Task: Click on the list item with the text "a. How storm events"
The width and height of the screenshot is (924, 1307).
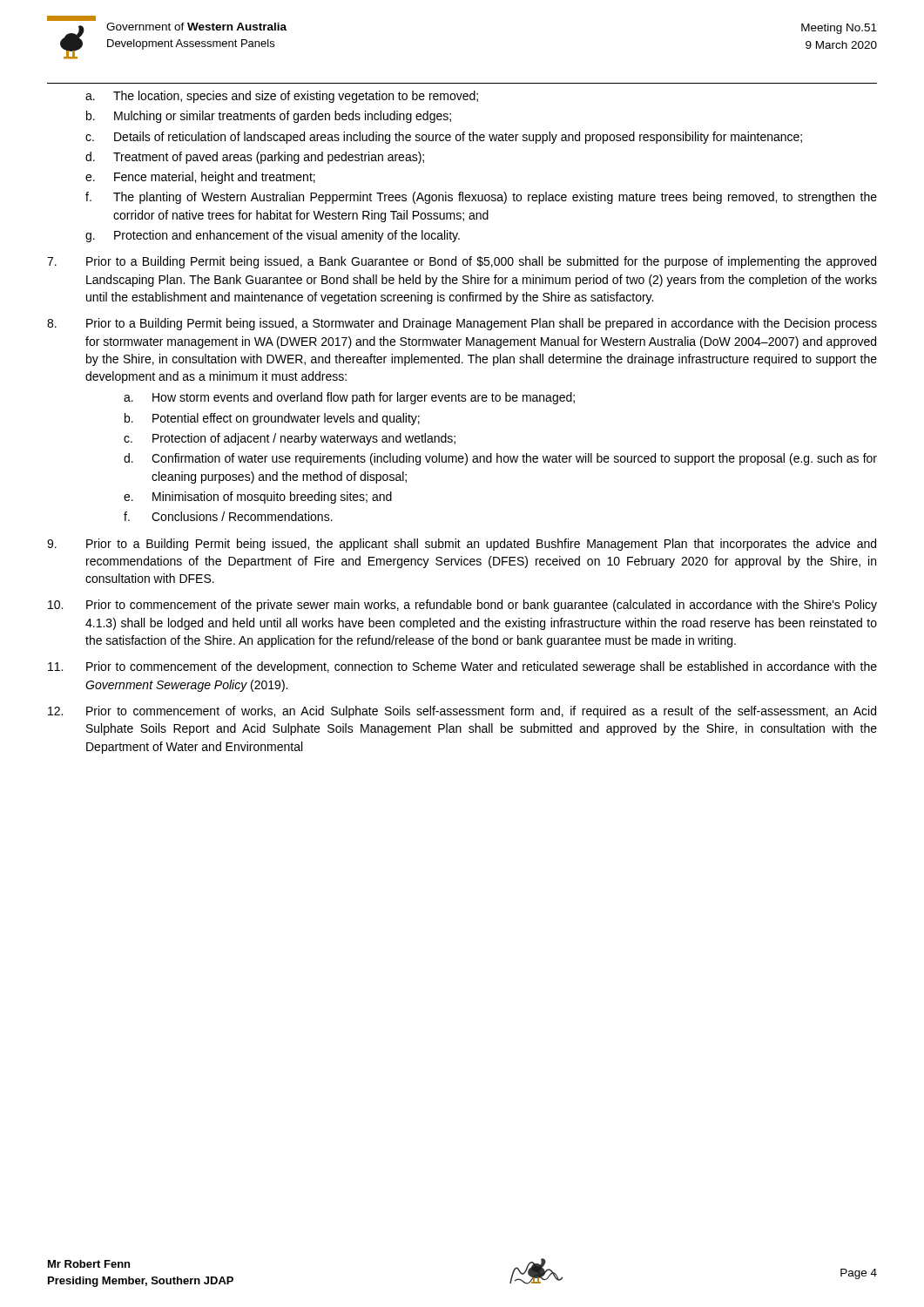Action: click(500, 398)
